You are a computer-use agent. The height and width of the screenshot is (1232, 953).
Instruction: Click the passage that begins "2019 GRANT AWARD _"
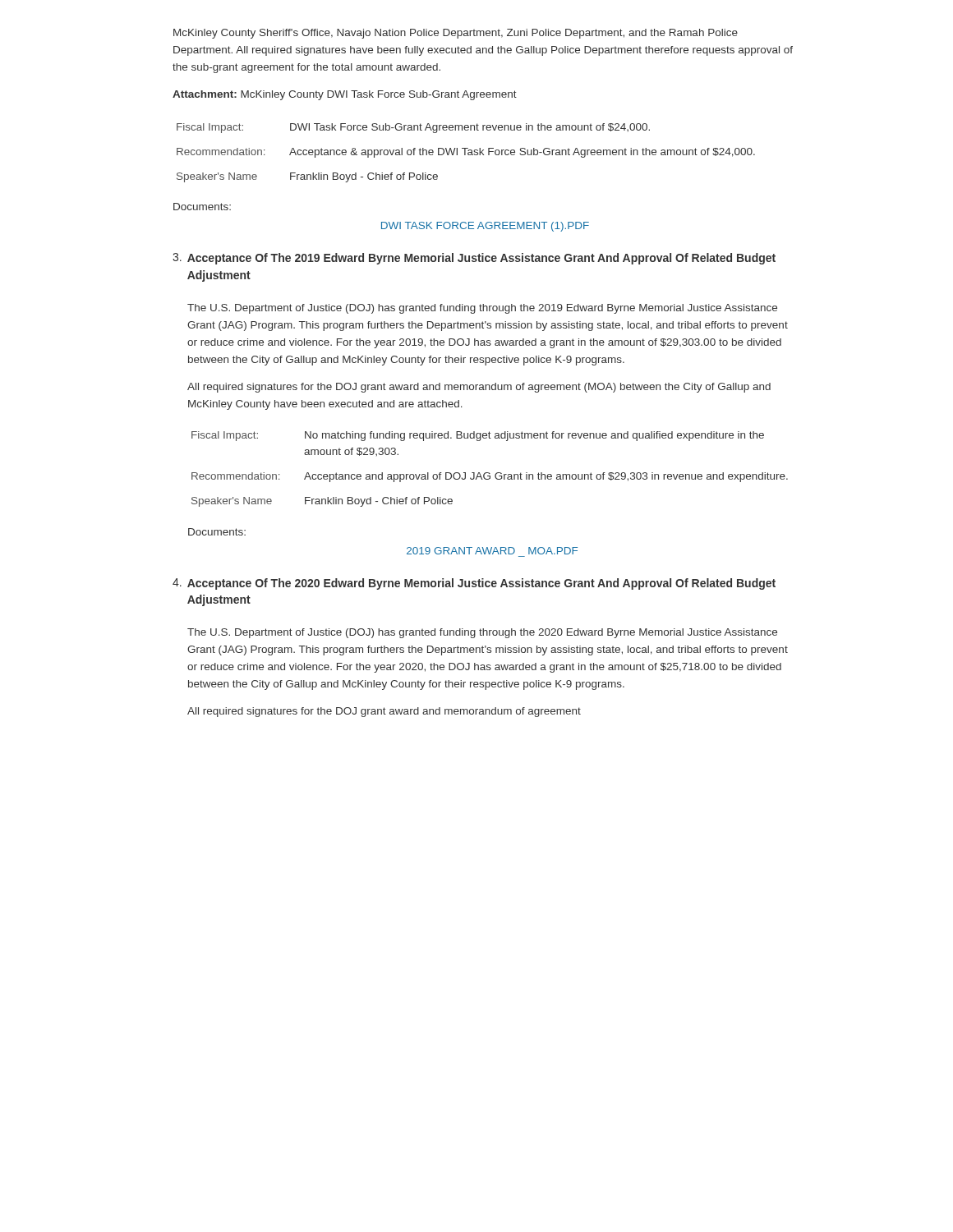(492, 550)
